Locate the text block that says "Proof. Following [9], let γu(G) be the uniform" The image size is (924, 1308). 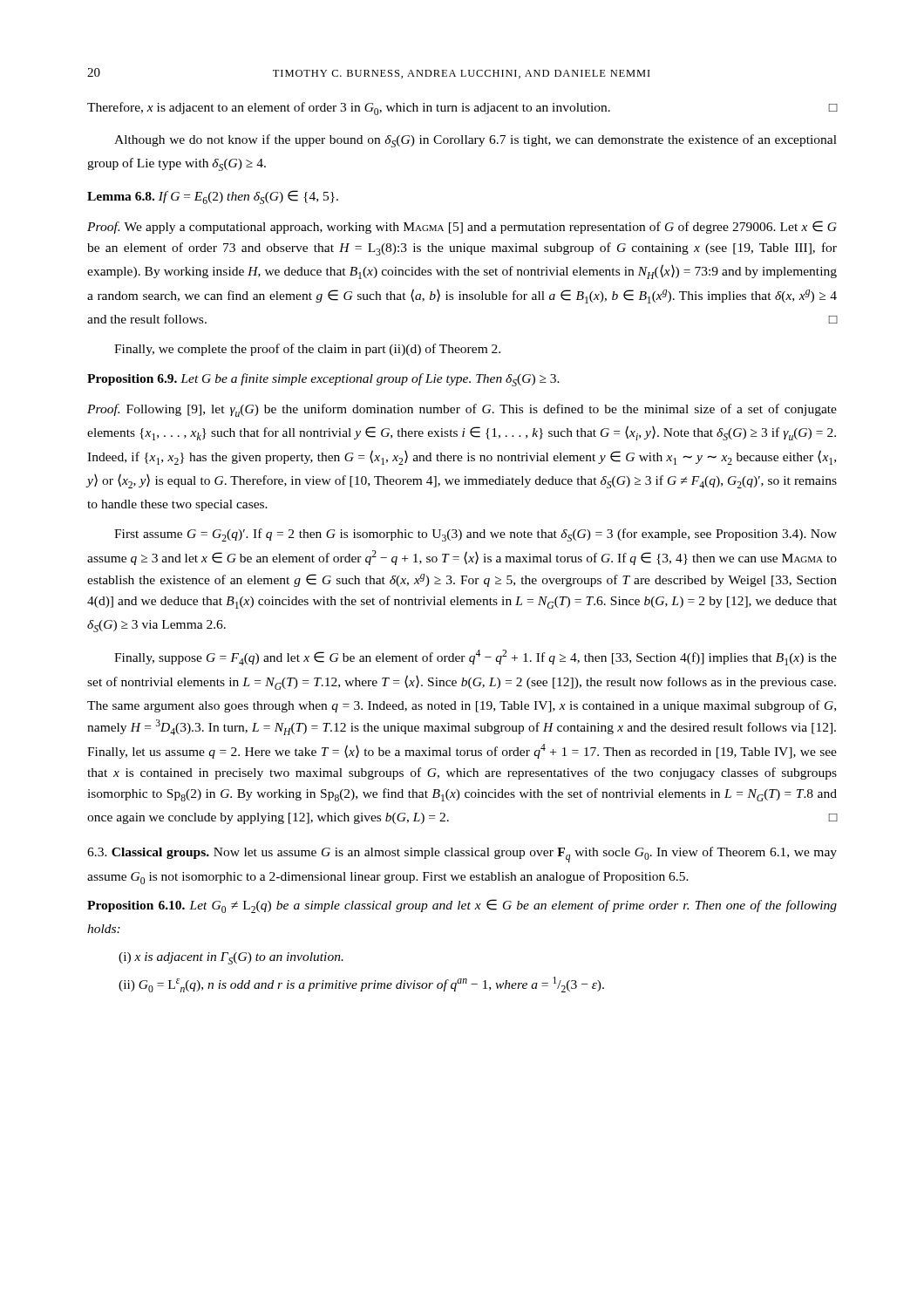pos(462,457)
